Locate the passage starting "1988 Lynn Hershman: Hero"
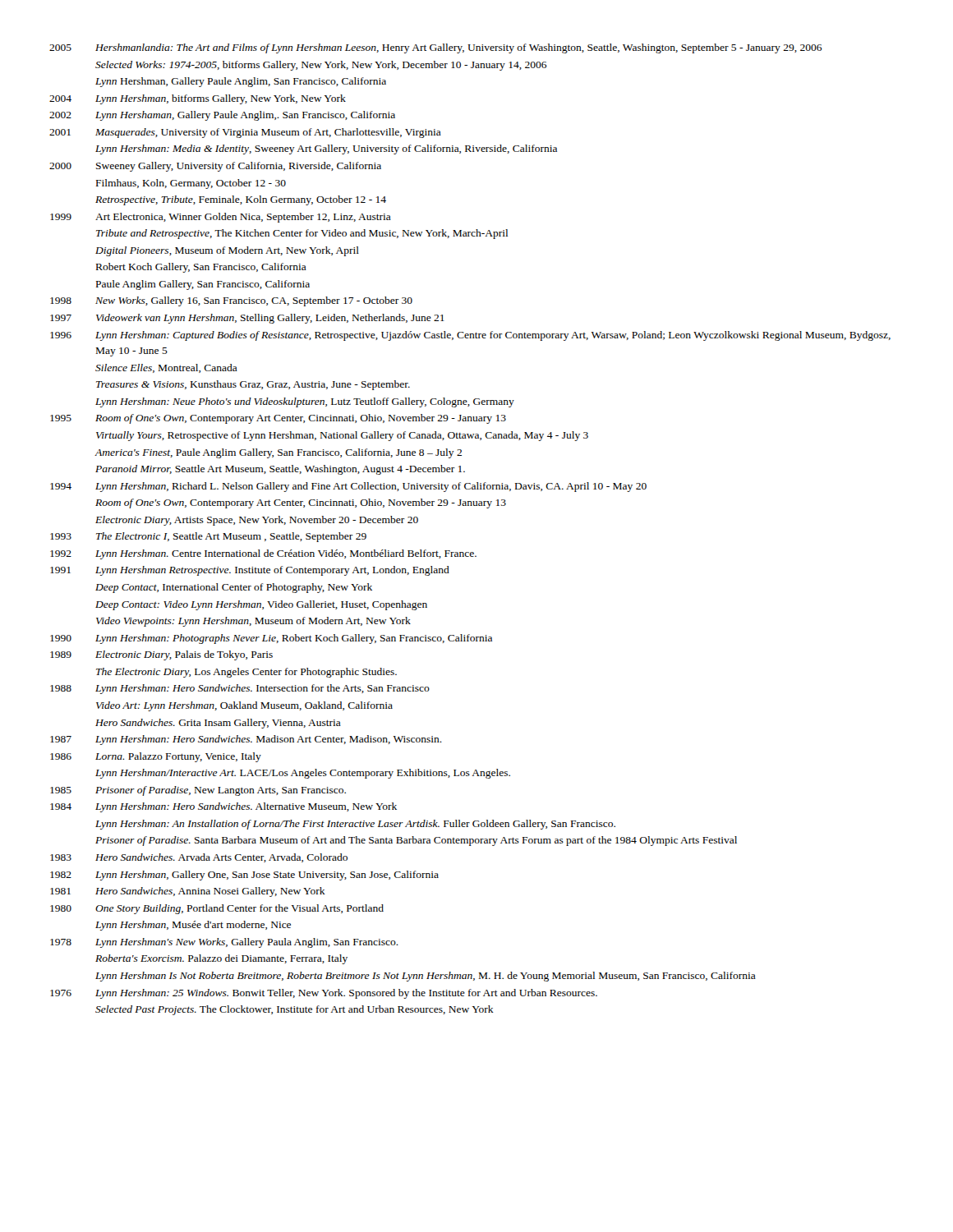The image size is (953, 1232). (240, 689)
